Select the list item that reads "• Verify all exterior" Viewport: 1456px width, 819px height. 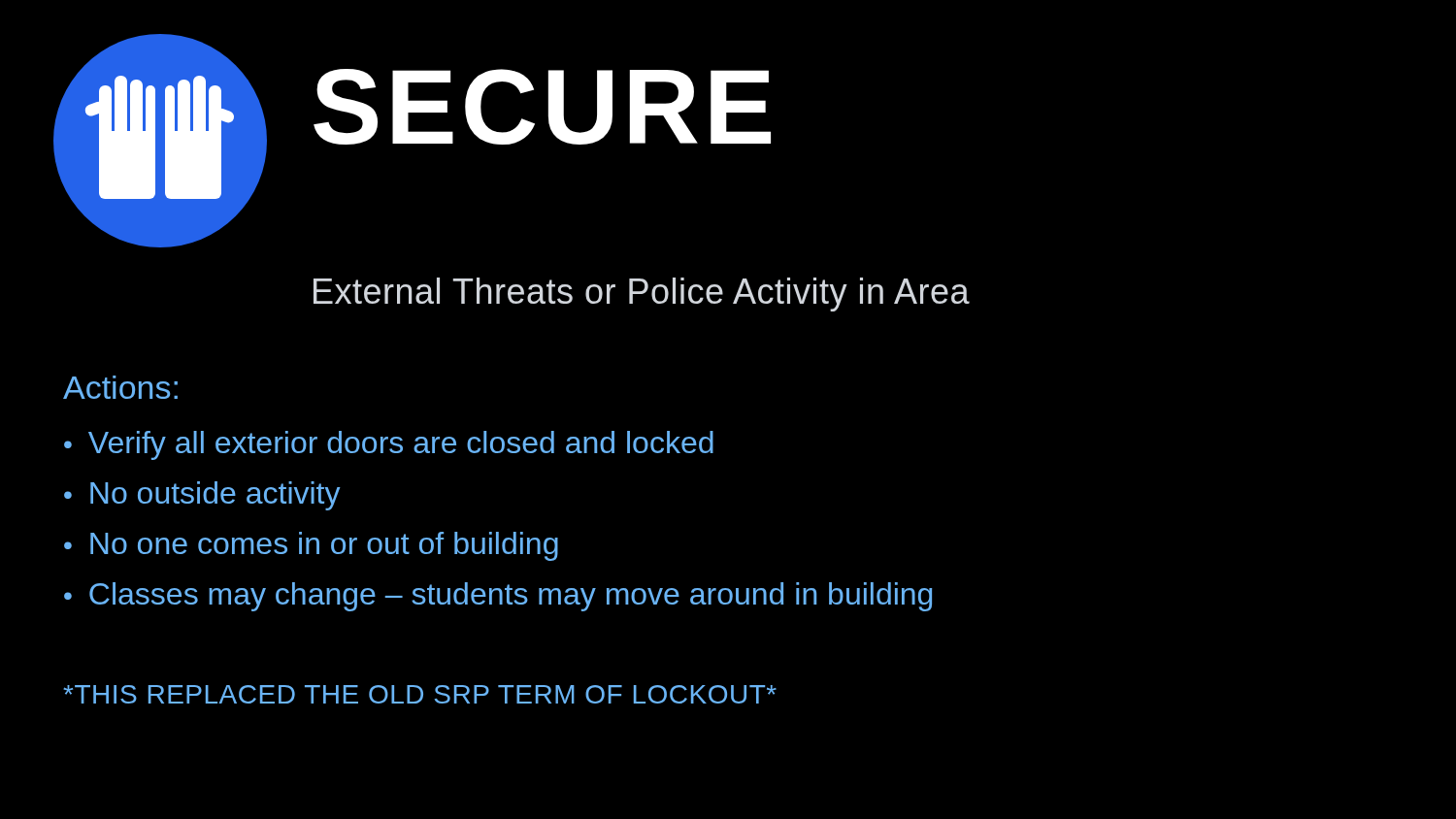pos(389,444)
